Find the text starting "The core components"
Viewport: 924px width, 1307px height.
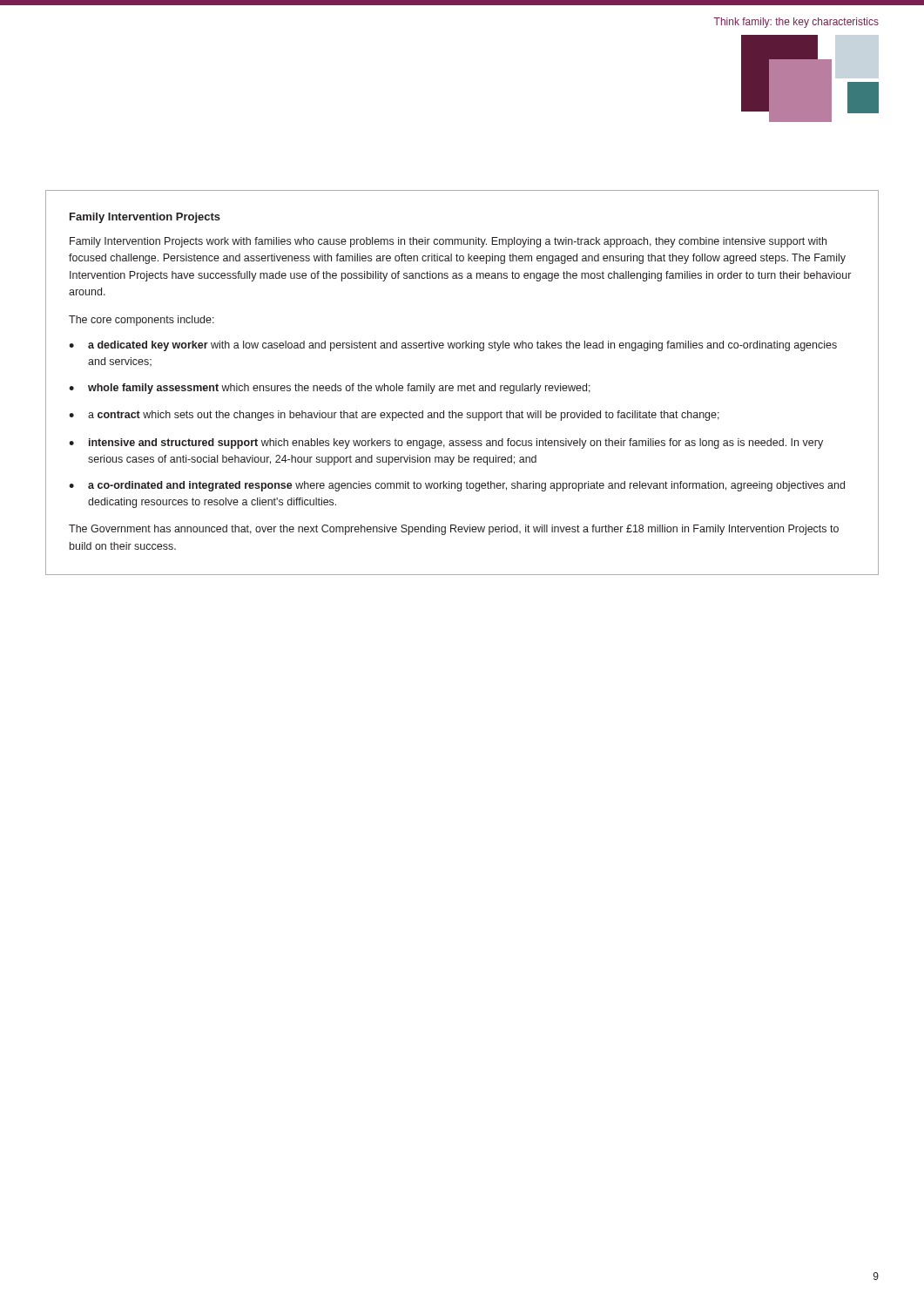[142, 319]
